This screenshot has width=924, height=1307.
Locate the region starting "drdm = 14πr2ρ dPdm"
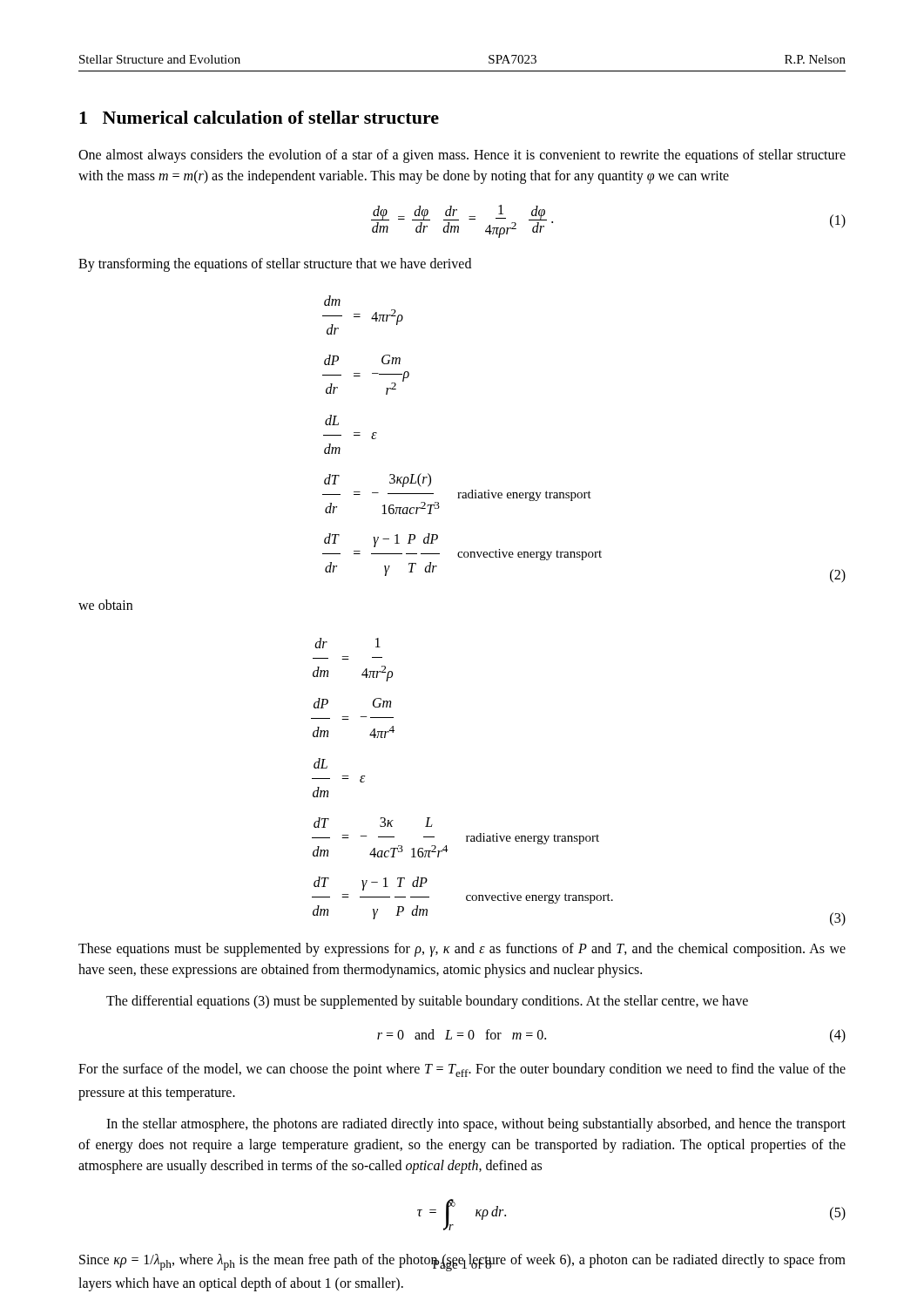click(321, 643)
